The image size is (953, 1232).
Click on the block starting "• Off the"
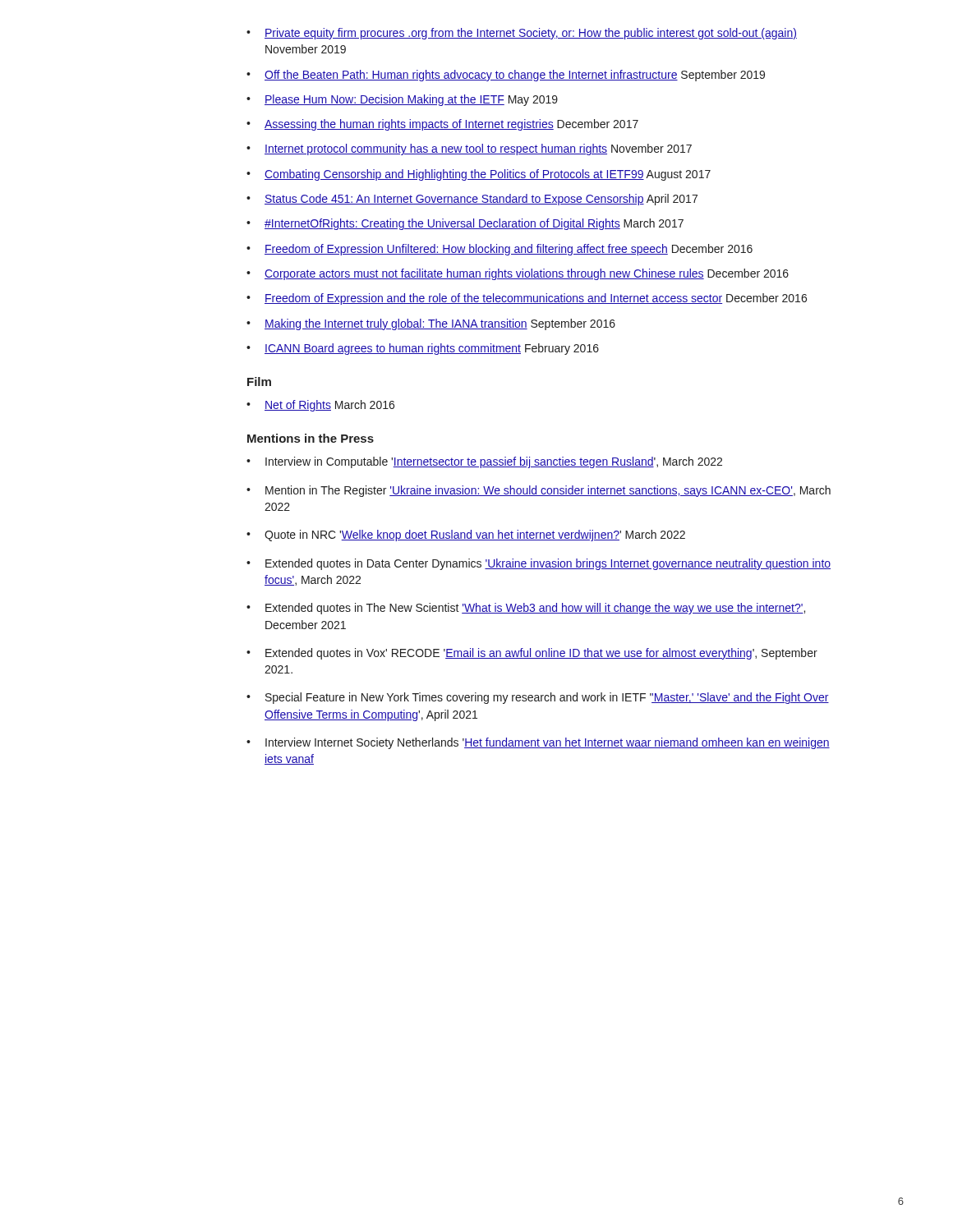[542, 75]
